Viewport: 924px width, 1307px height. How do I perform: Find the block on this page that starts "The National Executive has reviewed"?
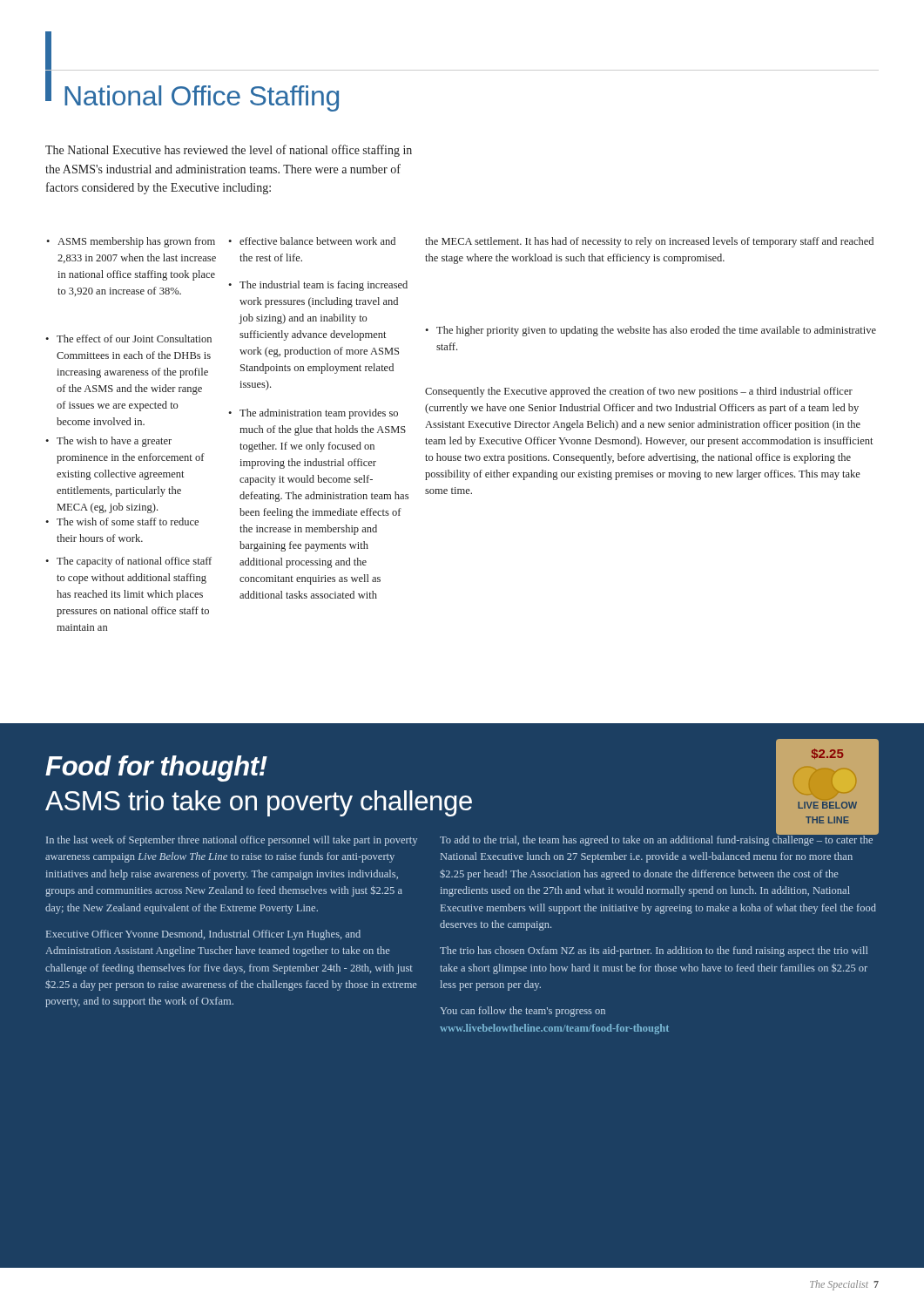pyautogui.click(x=229, y=169)
